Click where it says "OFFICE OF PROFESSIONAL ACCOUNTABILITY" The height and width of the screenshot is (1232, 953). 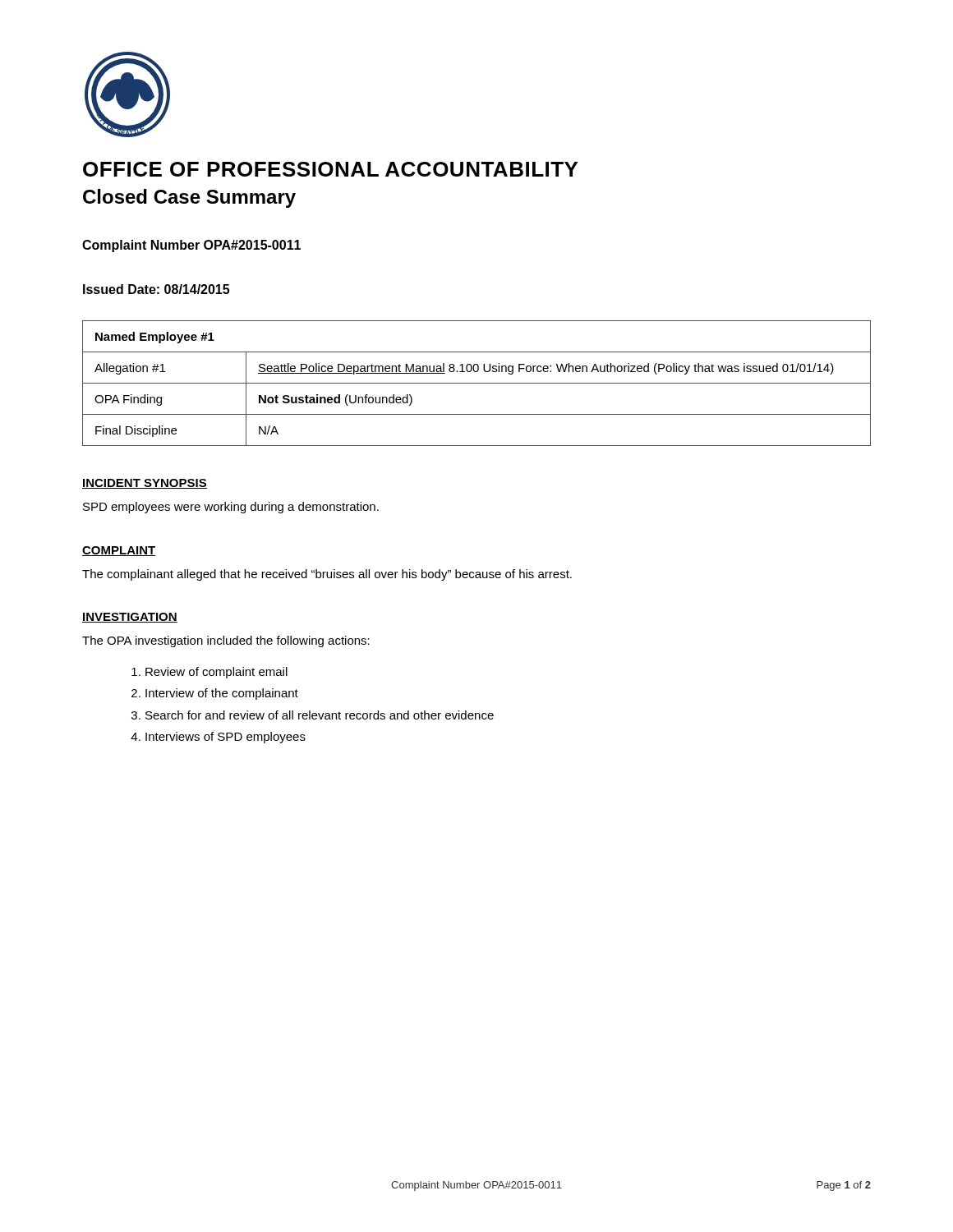tap(330, 169)
